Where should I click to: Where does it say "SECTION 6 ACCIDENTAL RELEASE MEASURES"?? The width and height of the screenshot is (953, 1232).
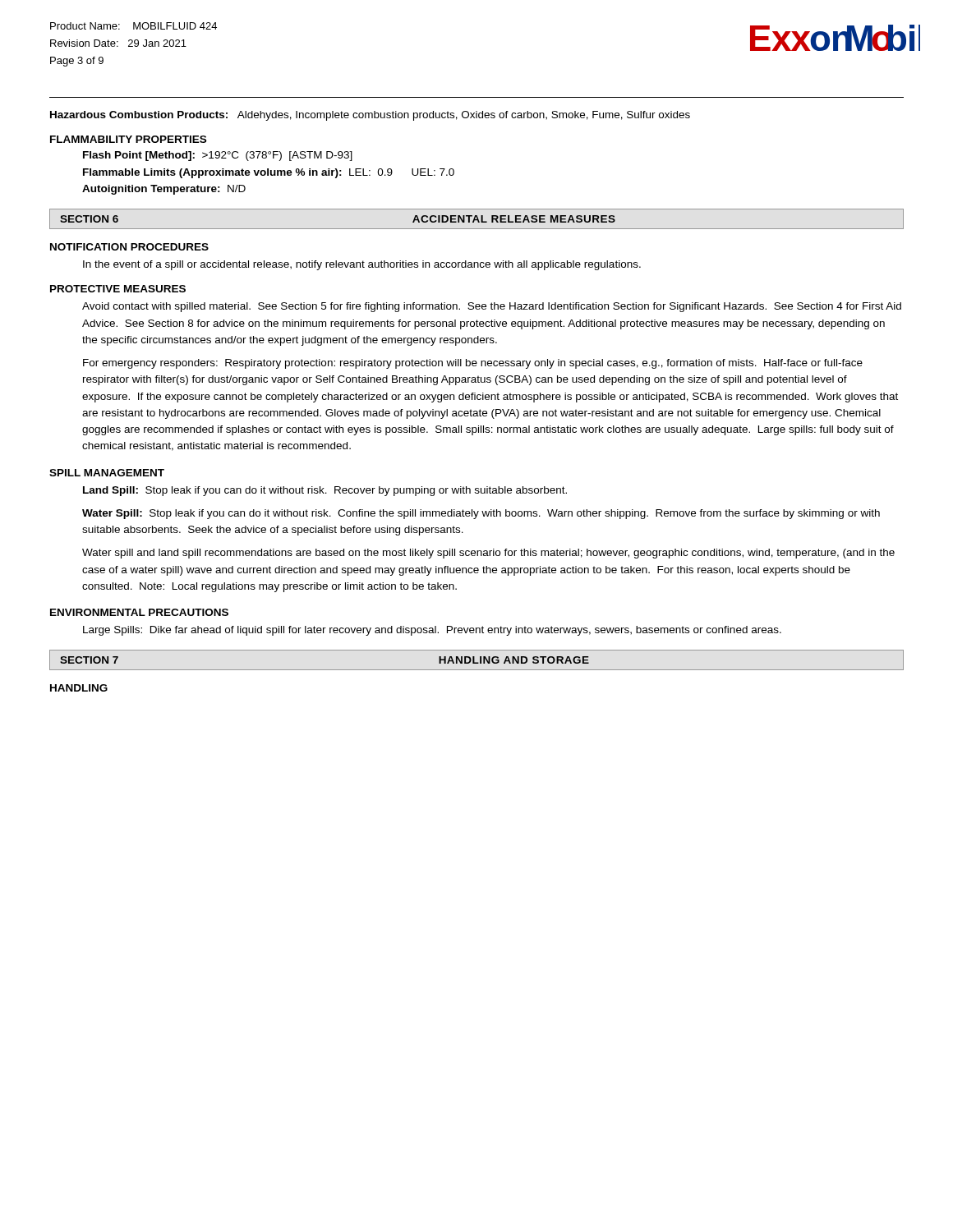pos(476,219)
